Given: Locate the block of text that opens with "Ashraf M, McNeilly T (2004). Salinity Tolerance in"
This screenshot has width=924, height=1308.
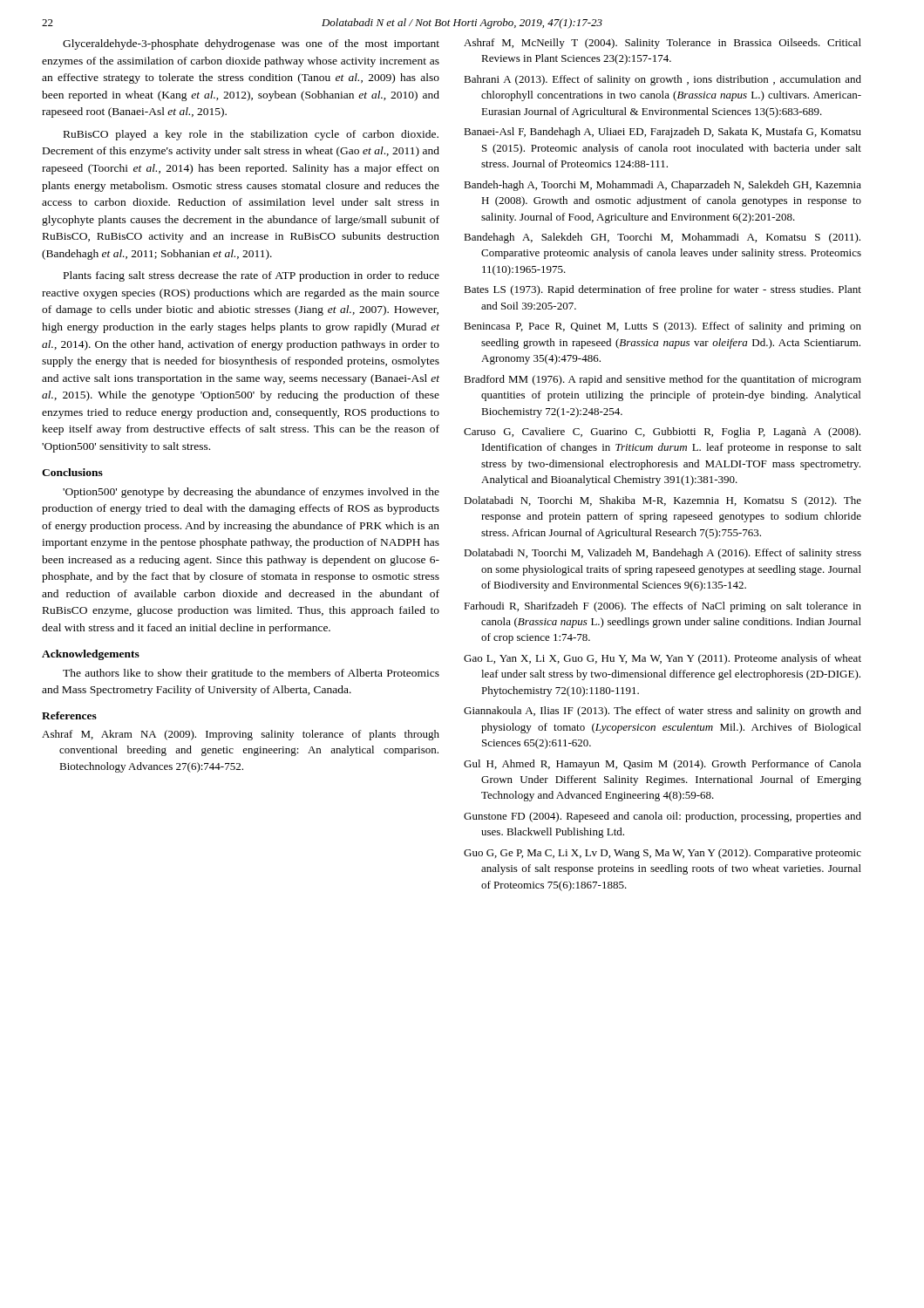Looking at the screenshot, I should [x=663, y=50].
